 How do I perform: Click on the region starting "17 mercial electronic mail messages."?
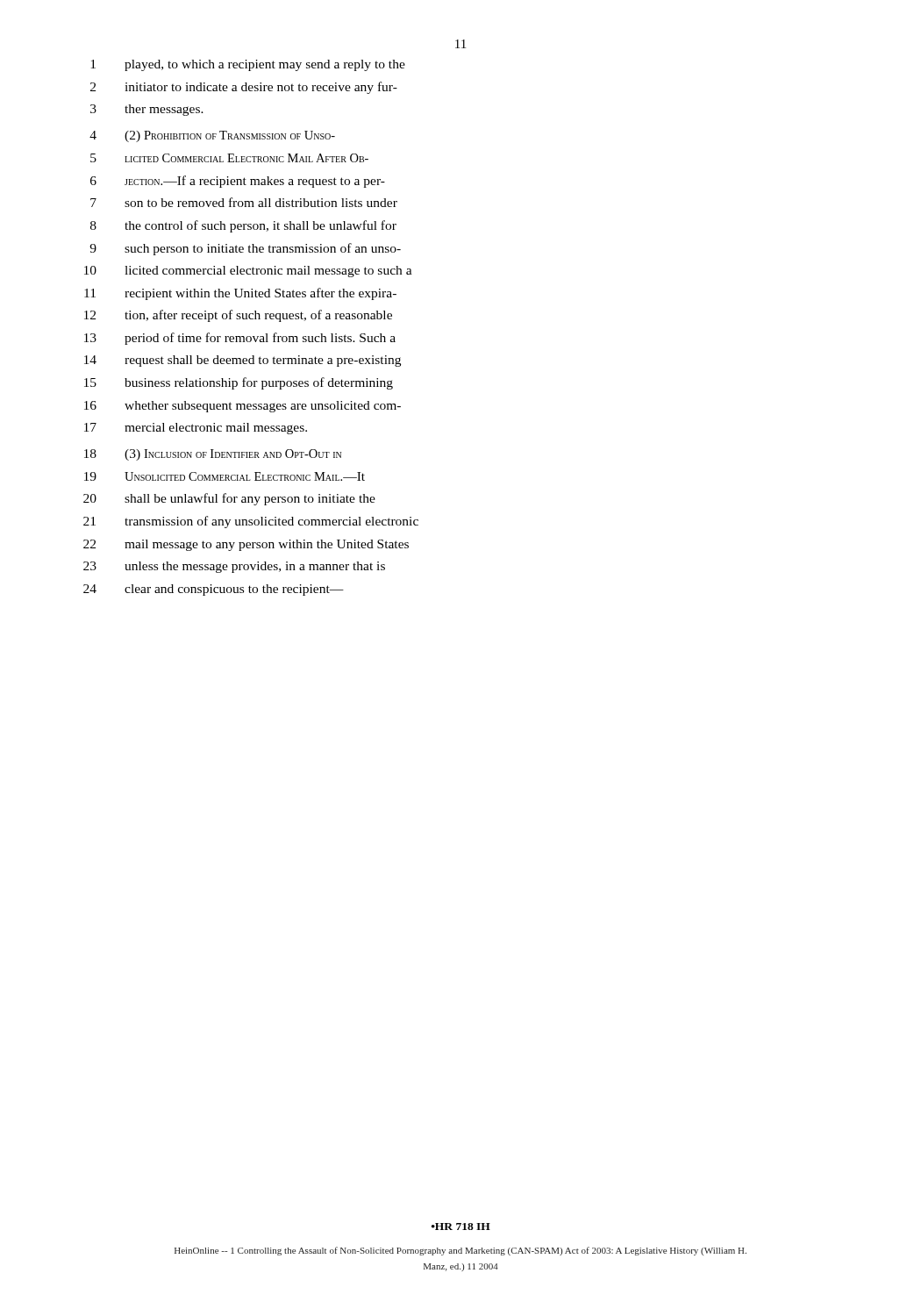[196, 429]
